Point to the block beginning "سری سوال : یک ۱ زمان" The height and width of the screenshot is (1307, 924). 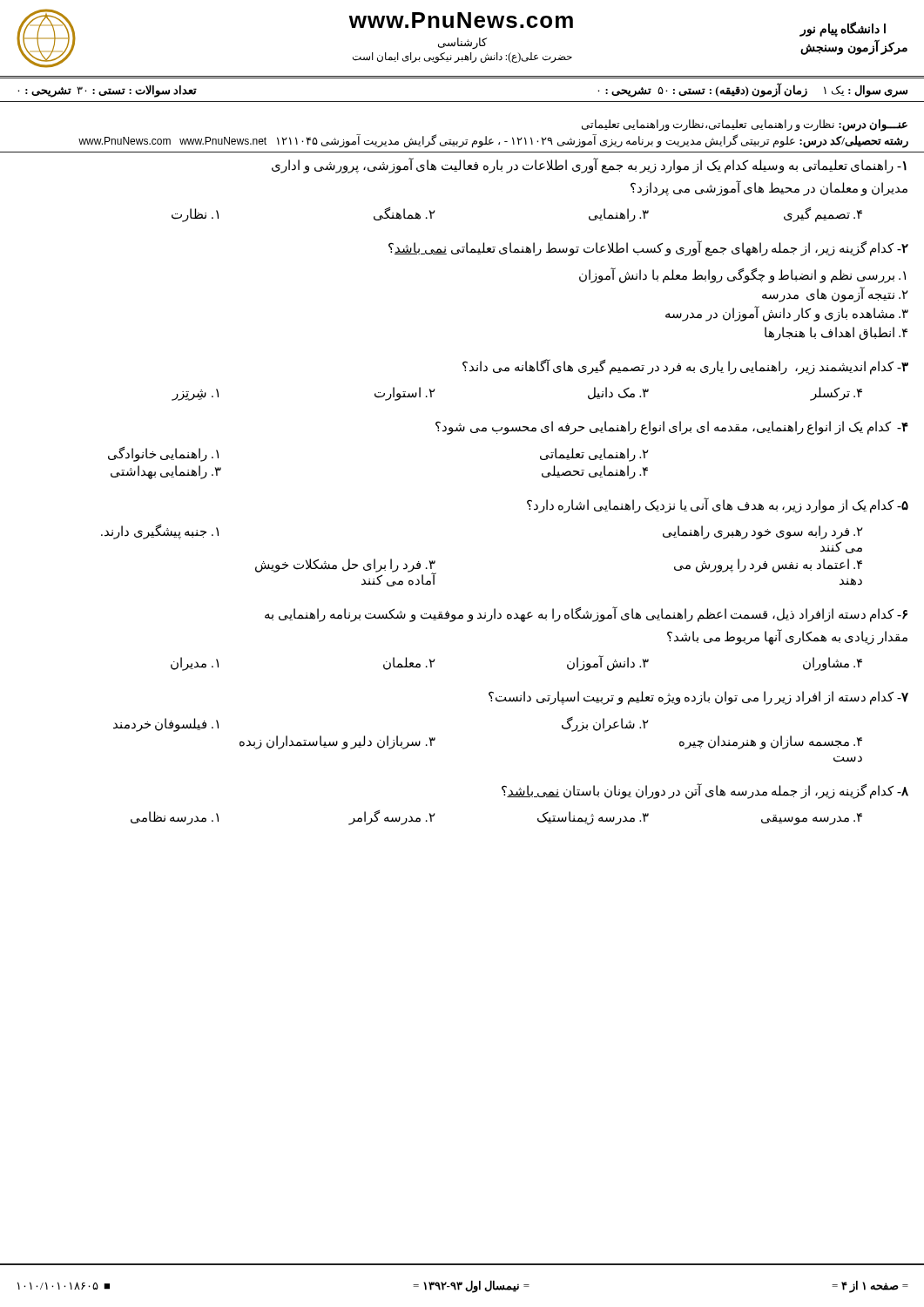click(x=462, y=91)
